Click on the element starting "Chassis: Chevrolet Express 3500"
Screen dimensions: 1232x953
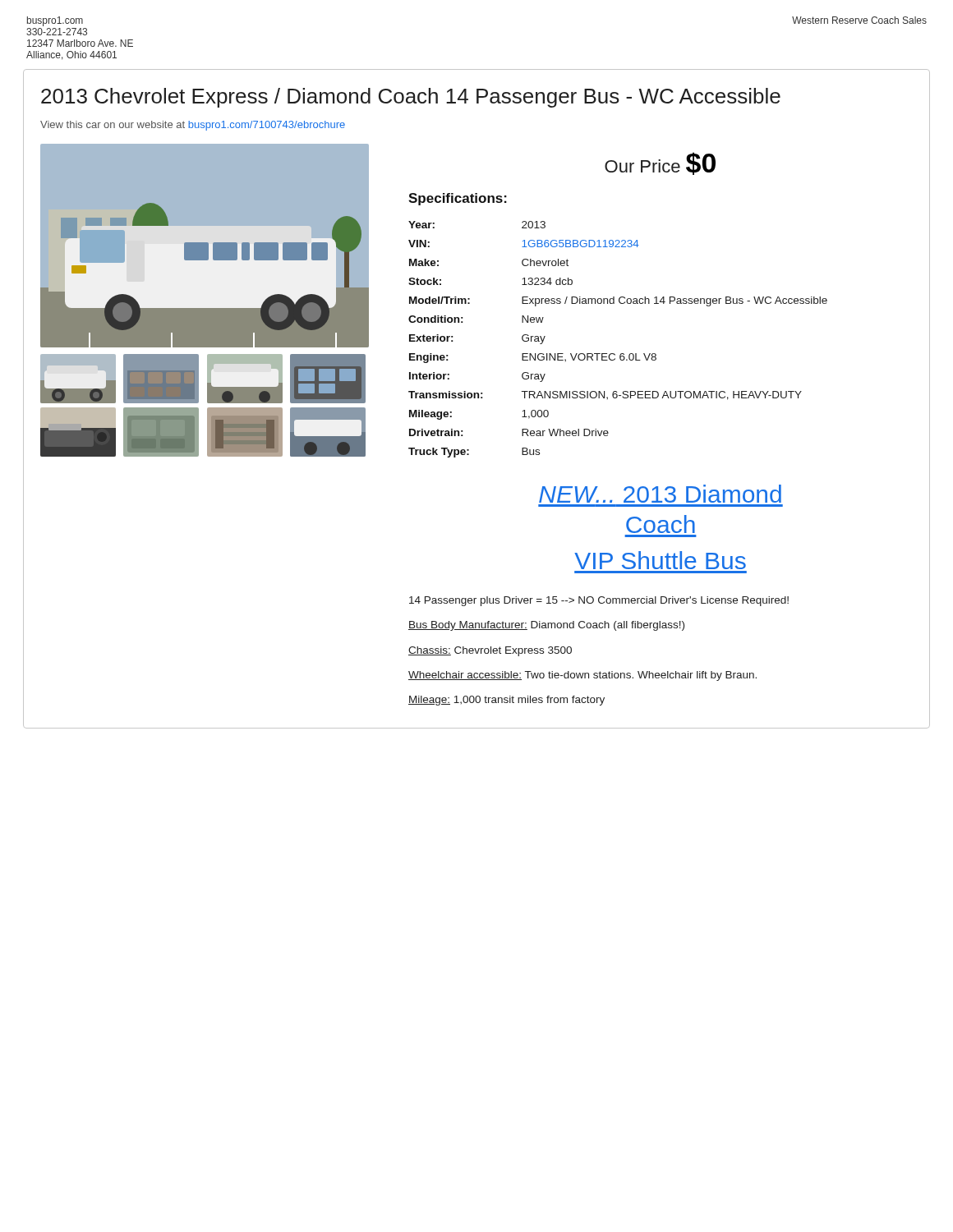[x=490, y=650]
